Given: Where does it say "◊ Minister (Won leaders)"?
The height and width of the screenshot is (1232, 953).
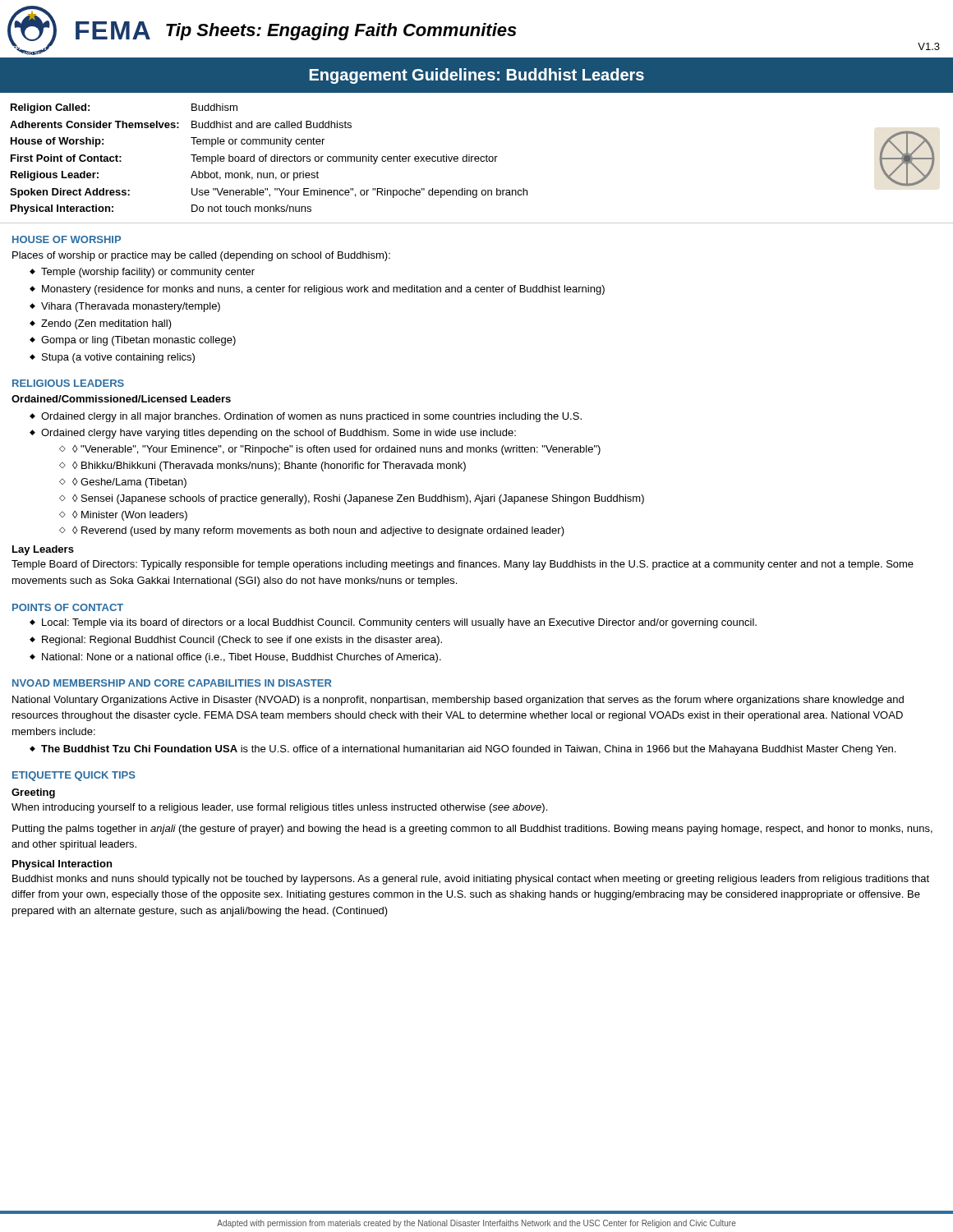Looking at the screenshot, I should 130,514.
